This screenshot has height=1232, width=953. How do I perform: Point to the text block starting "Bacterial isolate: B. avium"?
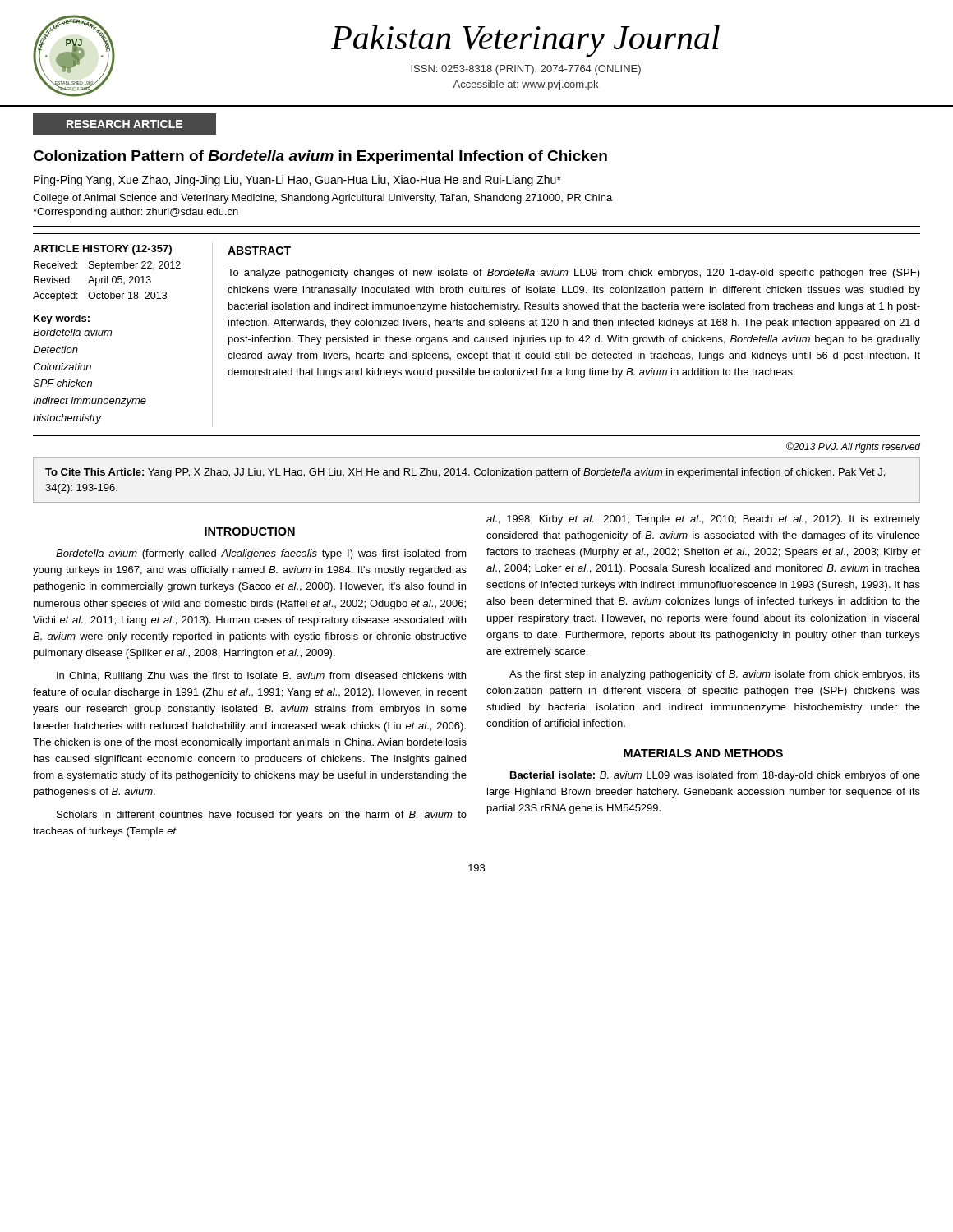click(703, 791)
